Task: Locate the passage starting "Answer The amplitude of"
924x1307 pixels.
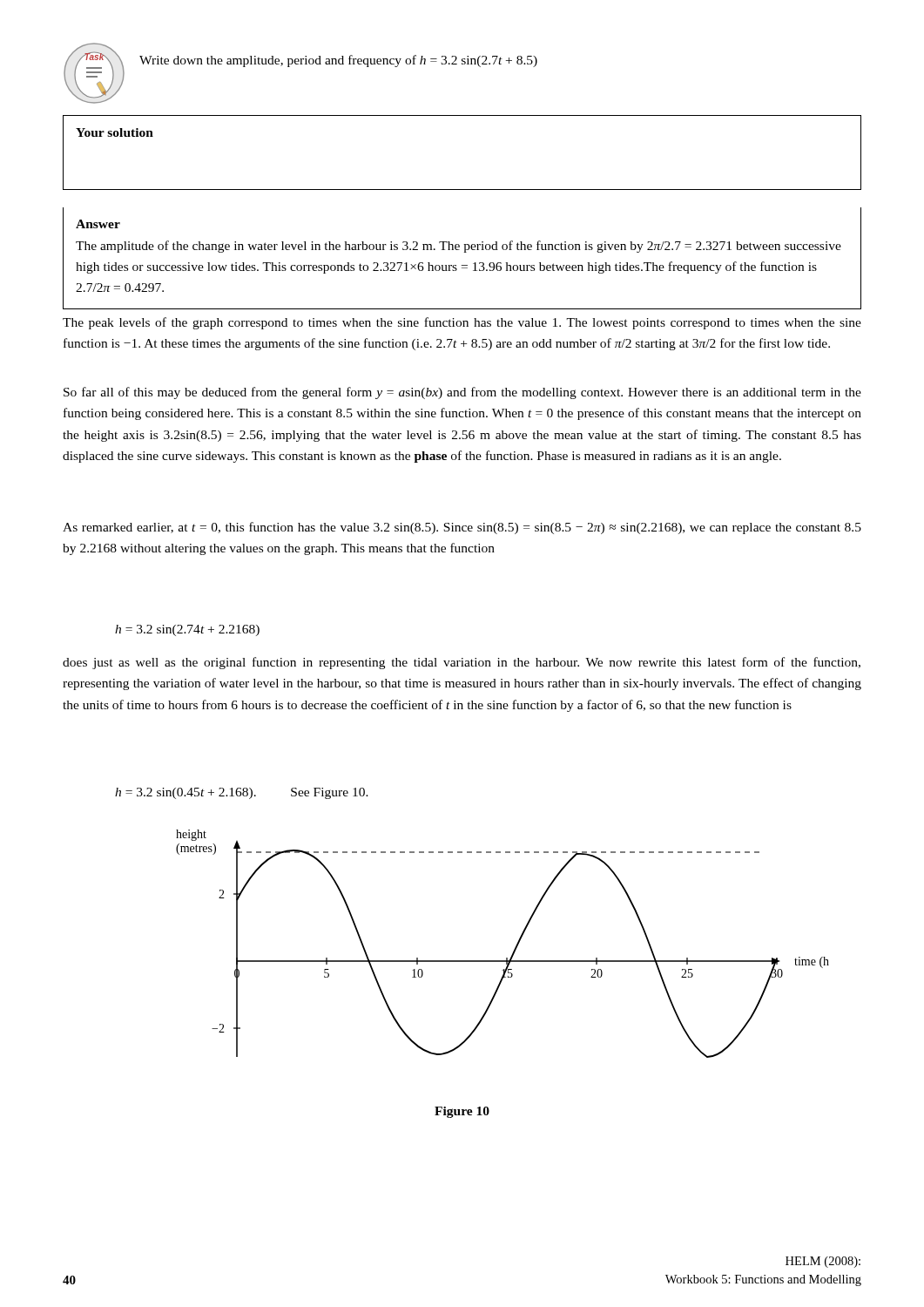Action: pos(462,258)
